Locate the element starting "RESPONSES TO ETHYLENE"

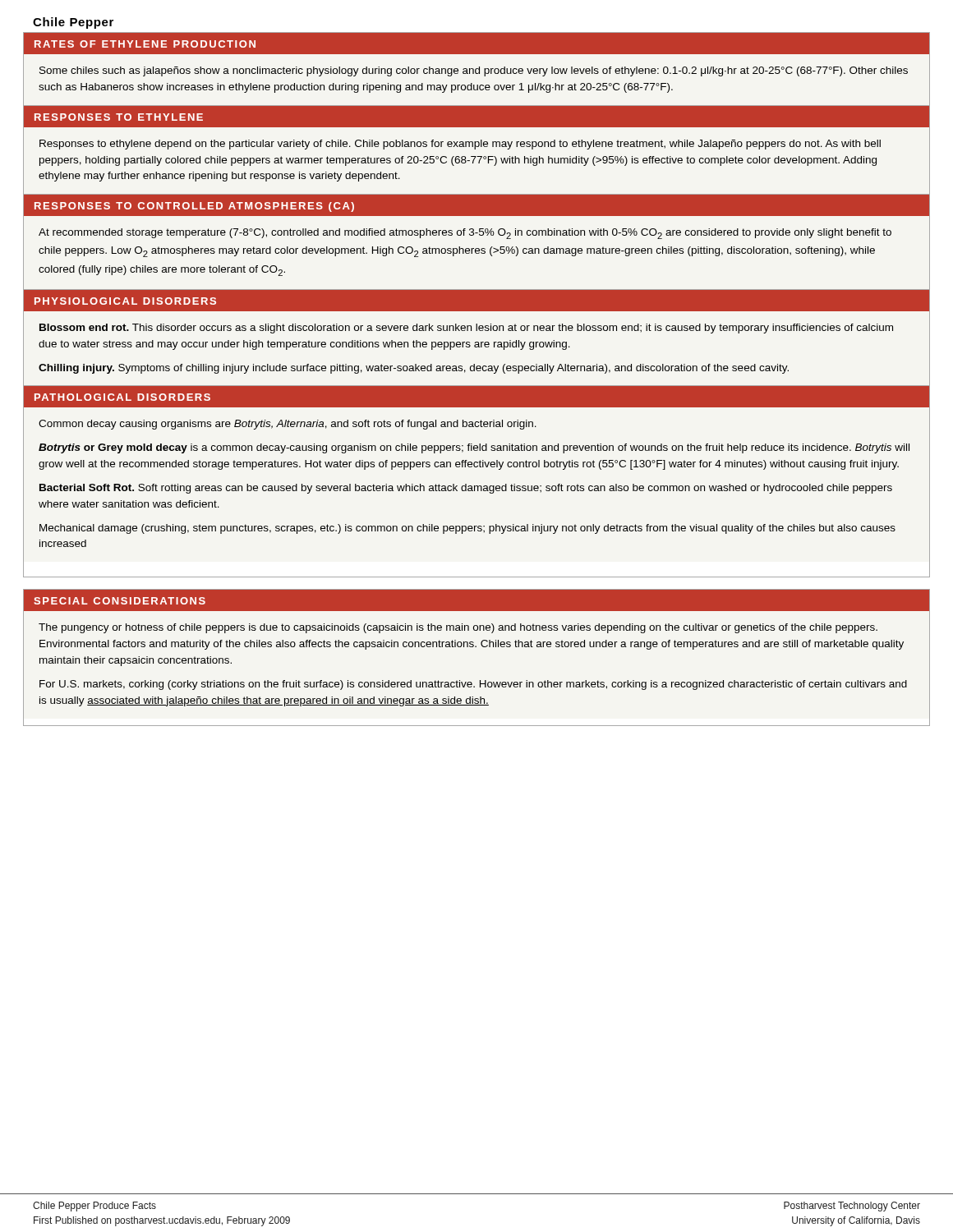click(x=119, y=117)
